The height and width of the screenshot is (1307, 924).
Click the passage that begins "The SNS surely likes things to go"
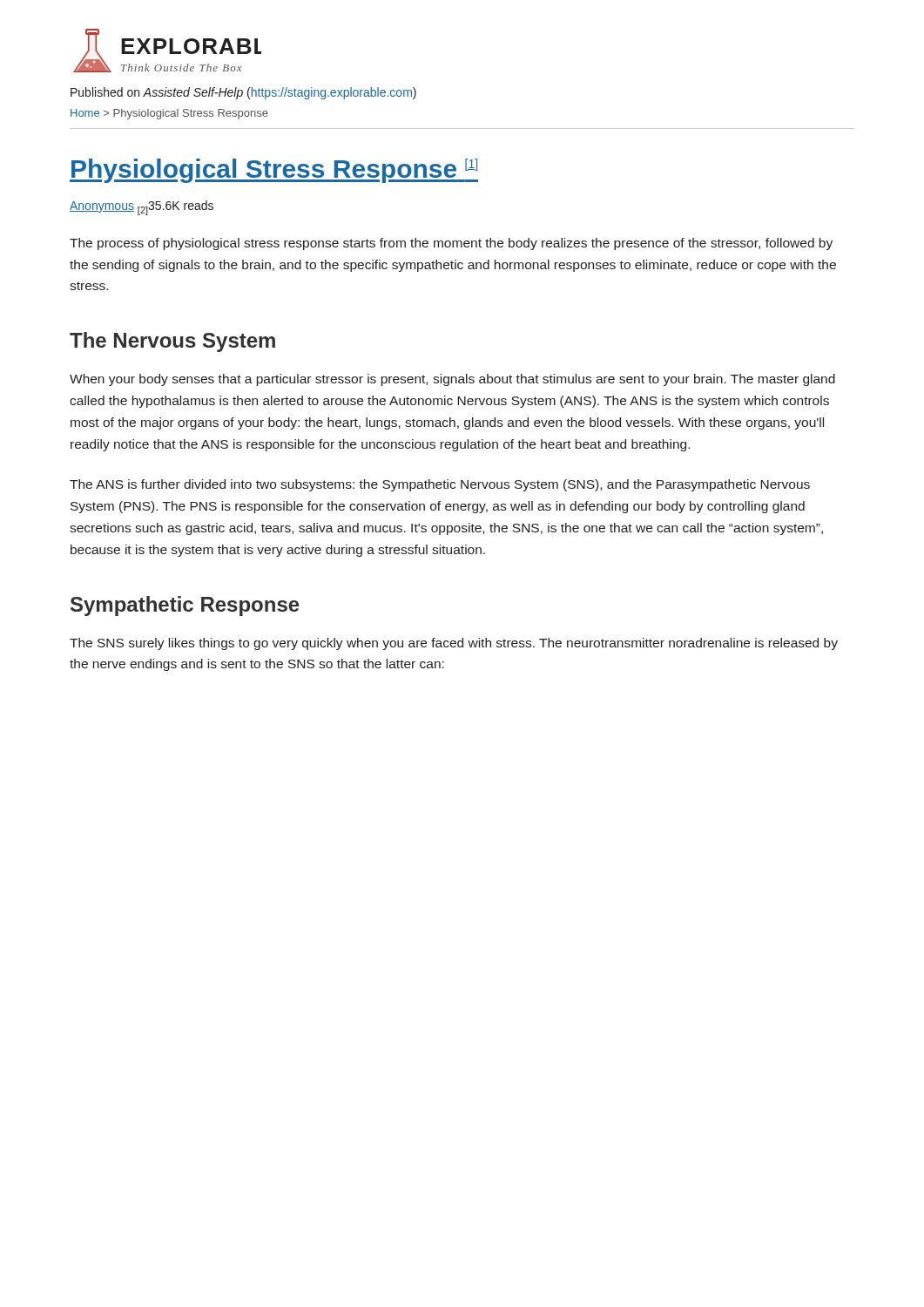pyautogui.click(x=454, y=653)
